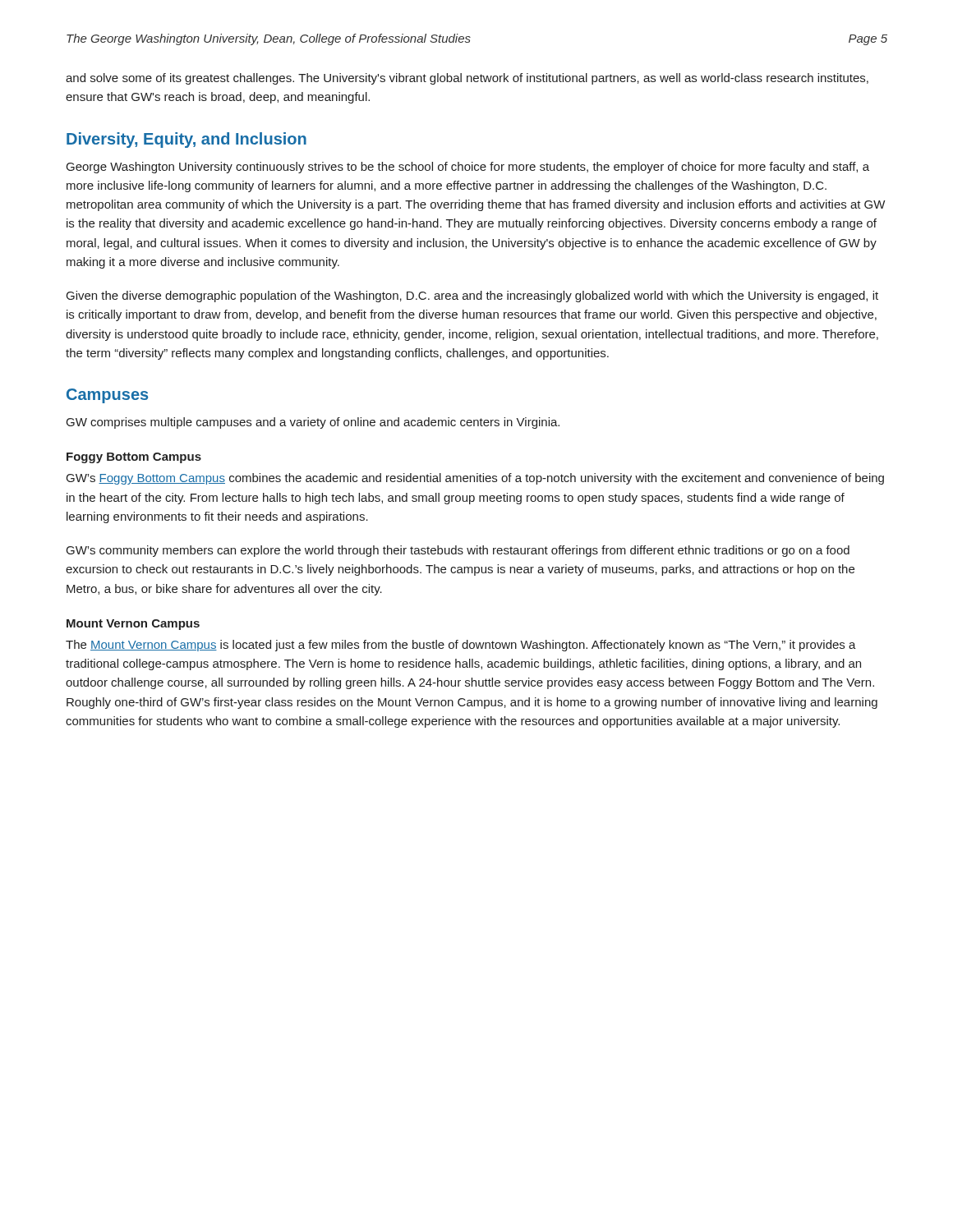The height and width of the screenshot is (1232, 953).
Task: Find the block on this page that starts "George Washington University continuously strives"
Action: tap(475, 214)
